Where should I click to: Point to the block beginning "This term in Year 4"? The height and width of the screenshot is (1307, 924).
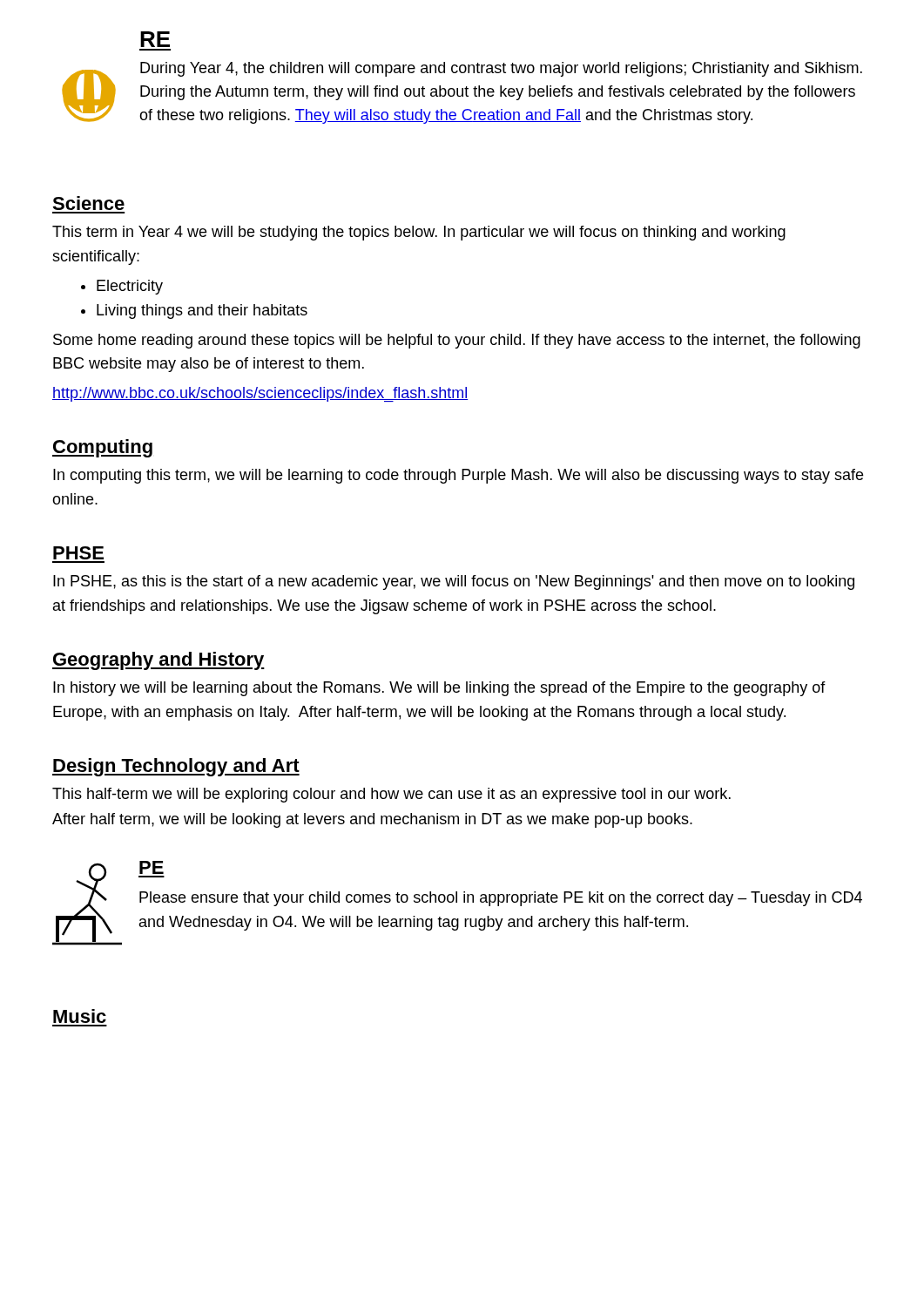click(x=419, y=244)
